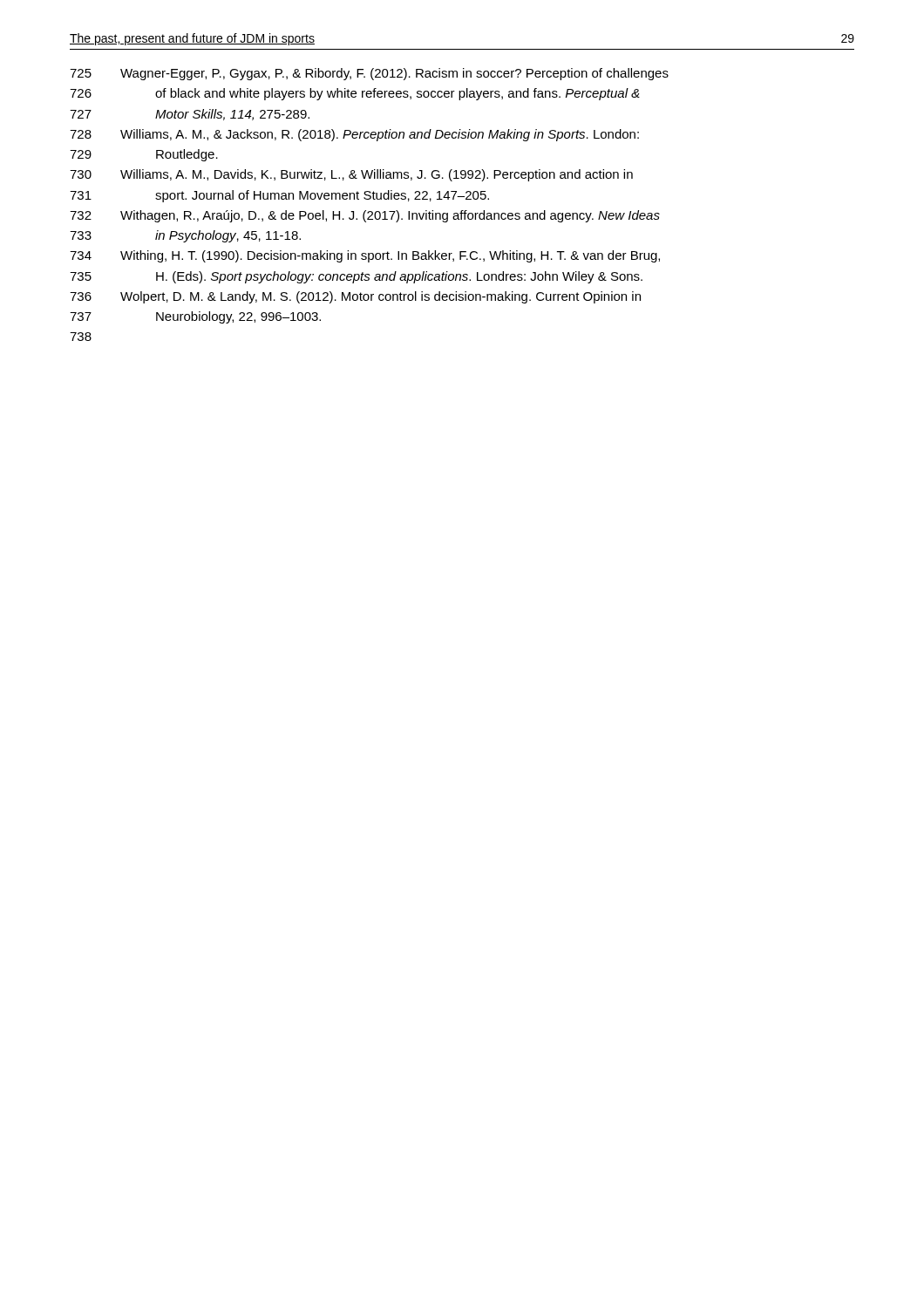The width and height of the screenshot is (924, 1308).
Task: Where does it say "737 Neurobiology, 22, 996–1003."?
Action: (x=195, y=317)
